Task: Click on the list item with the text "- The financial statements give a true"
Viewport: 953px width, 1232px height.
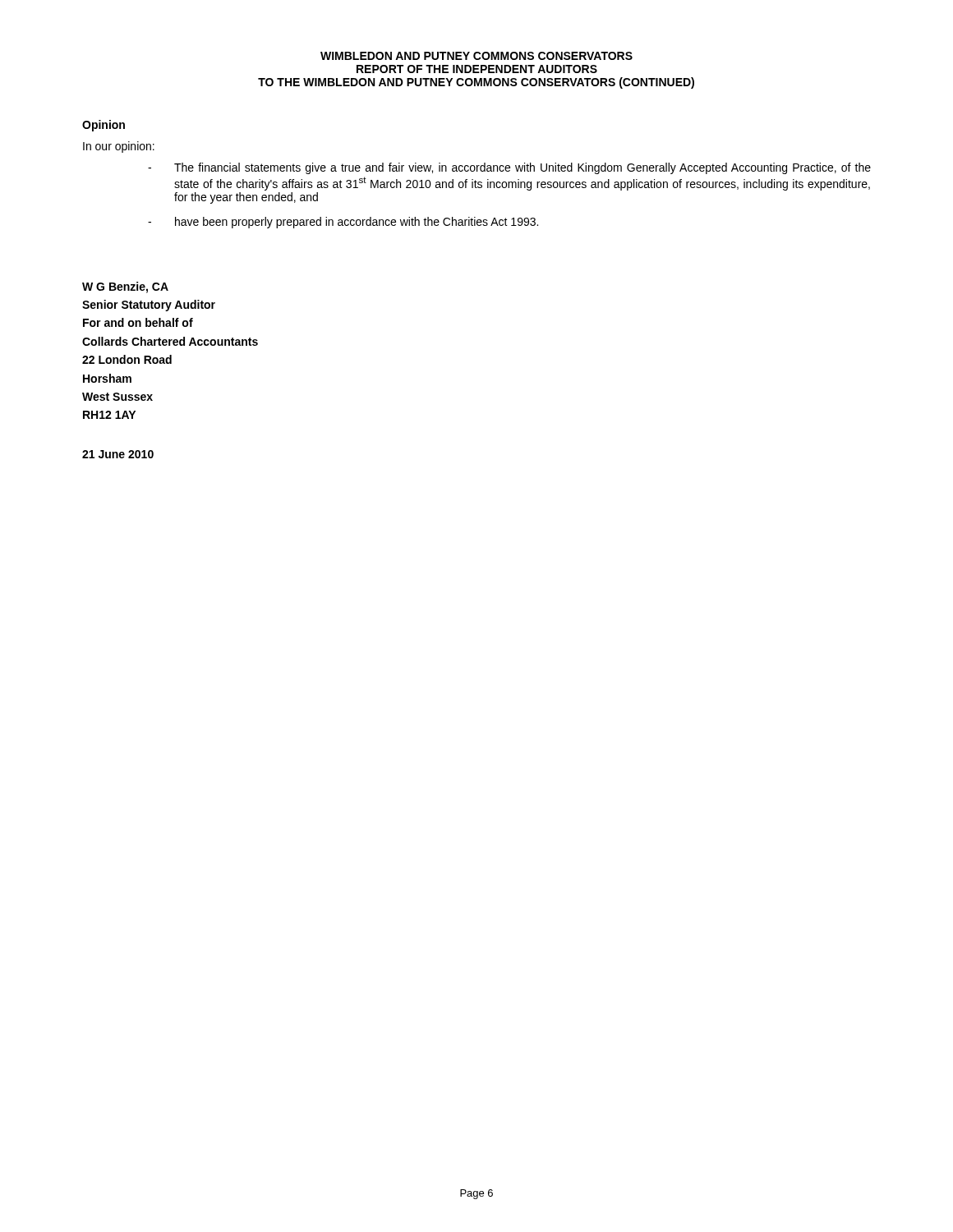Action: (x=509, y=182)
